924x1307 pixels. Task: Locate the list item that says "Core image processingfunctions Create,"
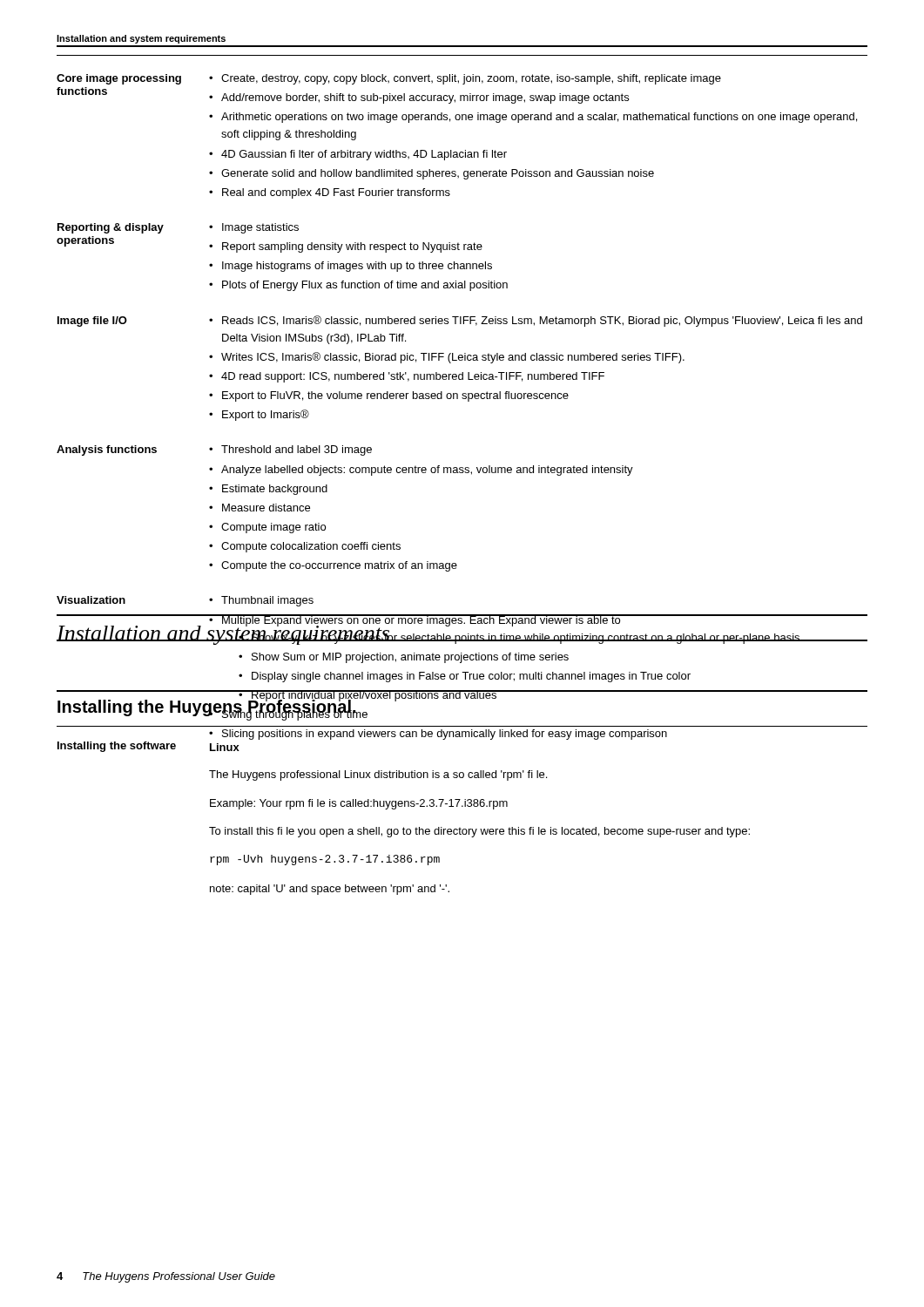[x=389, y=79]
